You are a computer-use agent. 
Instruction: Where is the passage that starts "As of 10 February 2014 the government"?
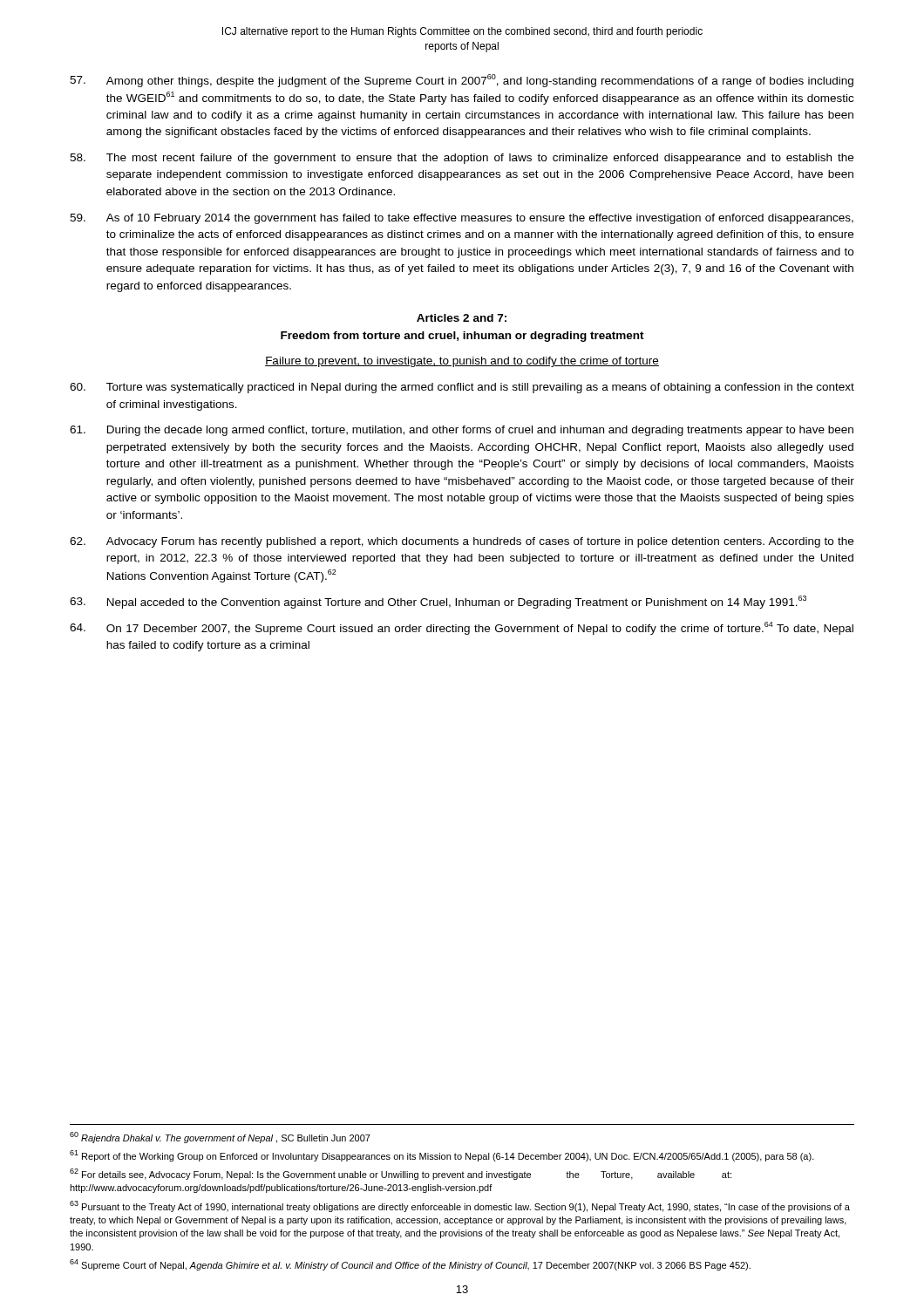[x=462, y=252]
